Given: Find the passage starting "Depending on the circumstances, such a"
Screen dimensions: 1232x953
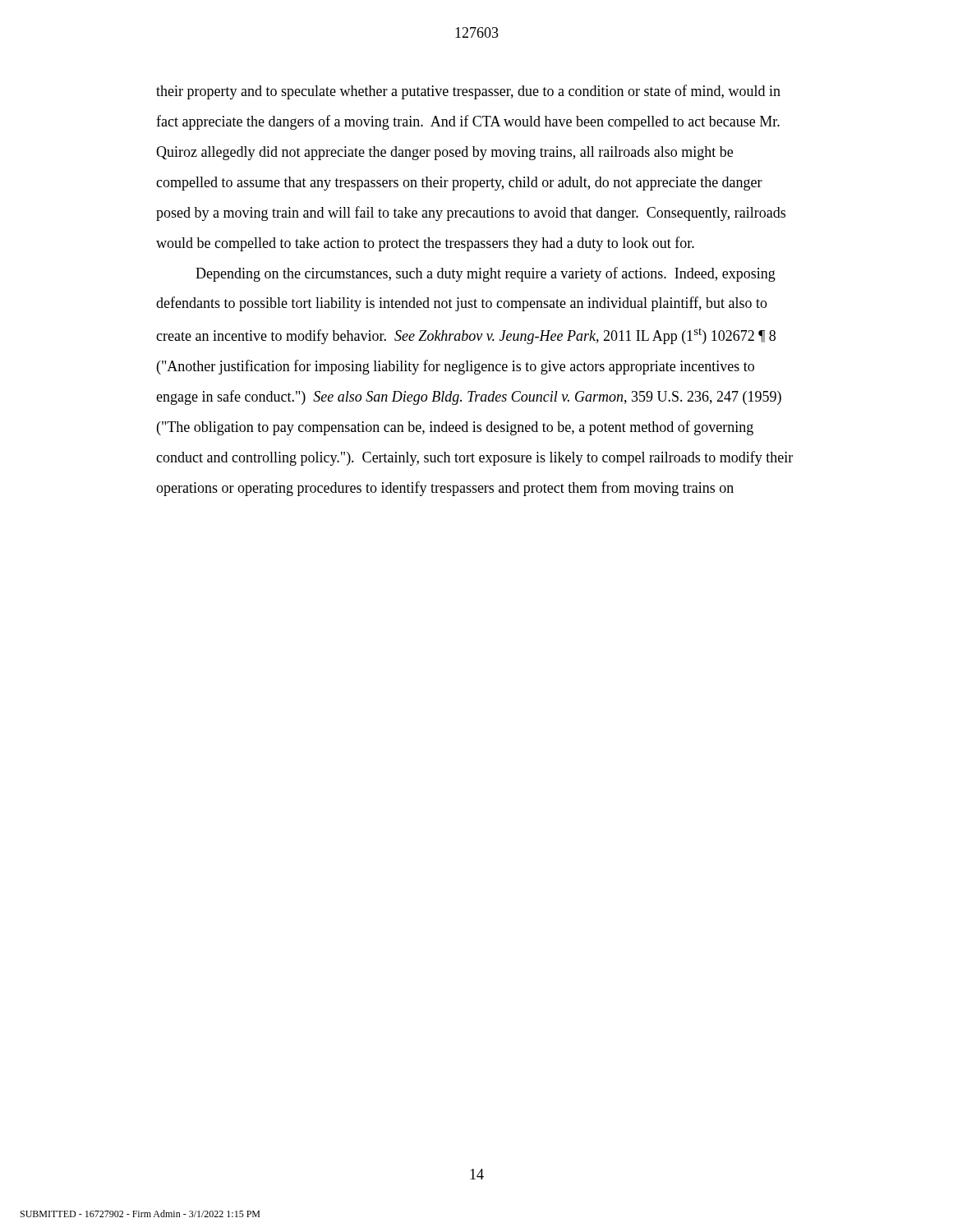Looking at the screenshot, I should tap(475, 380).
